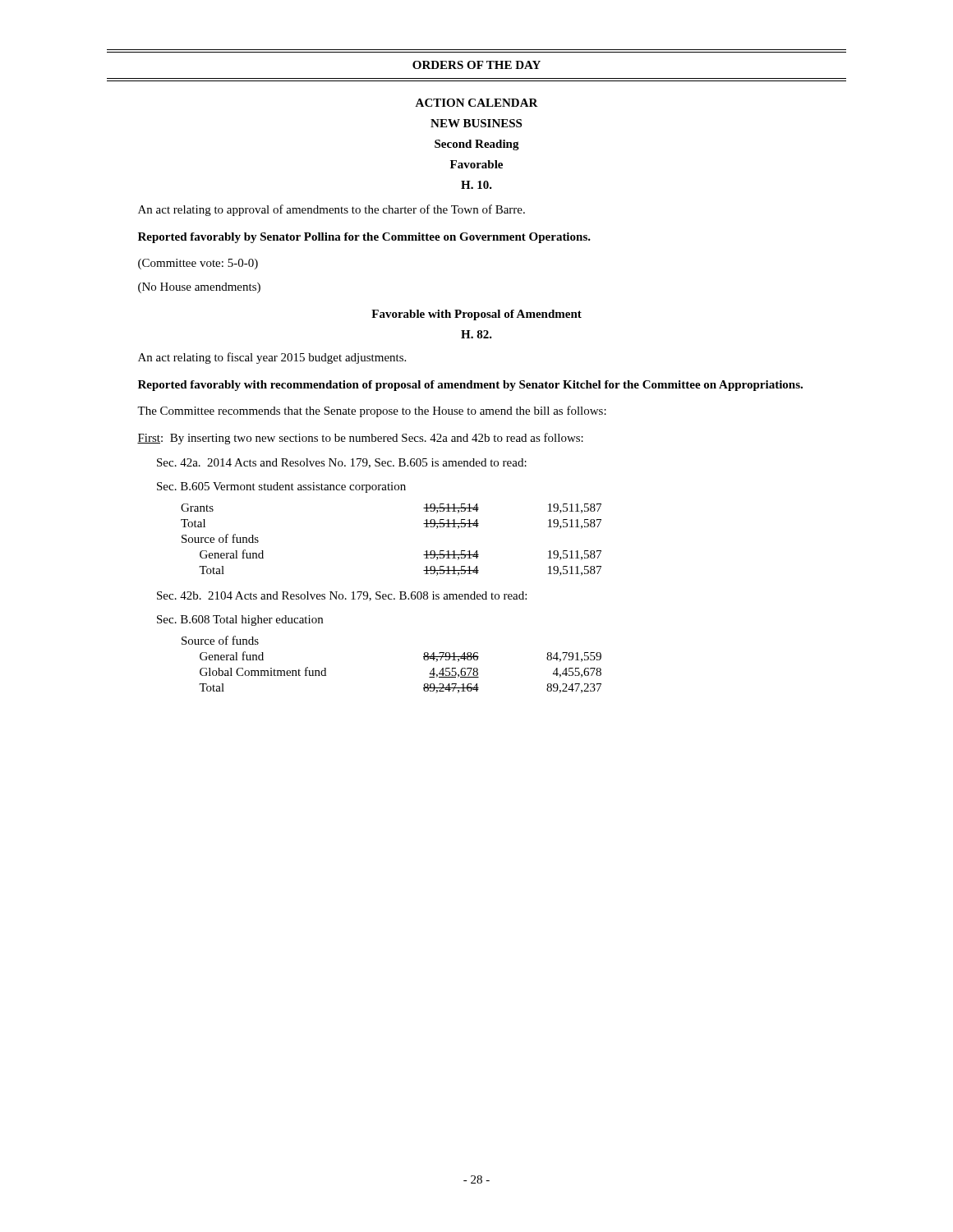Where does it say "NEW BUSINESS"?
The height and width of the screenshot is (1232, 953).
[x=476, y=123]
